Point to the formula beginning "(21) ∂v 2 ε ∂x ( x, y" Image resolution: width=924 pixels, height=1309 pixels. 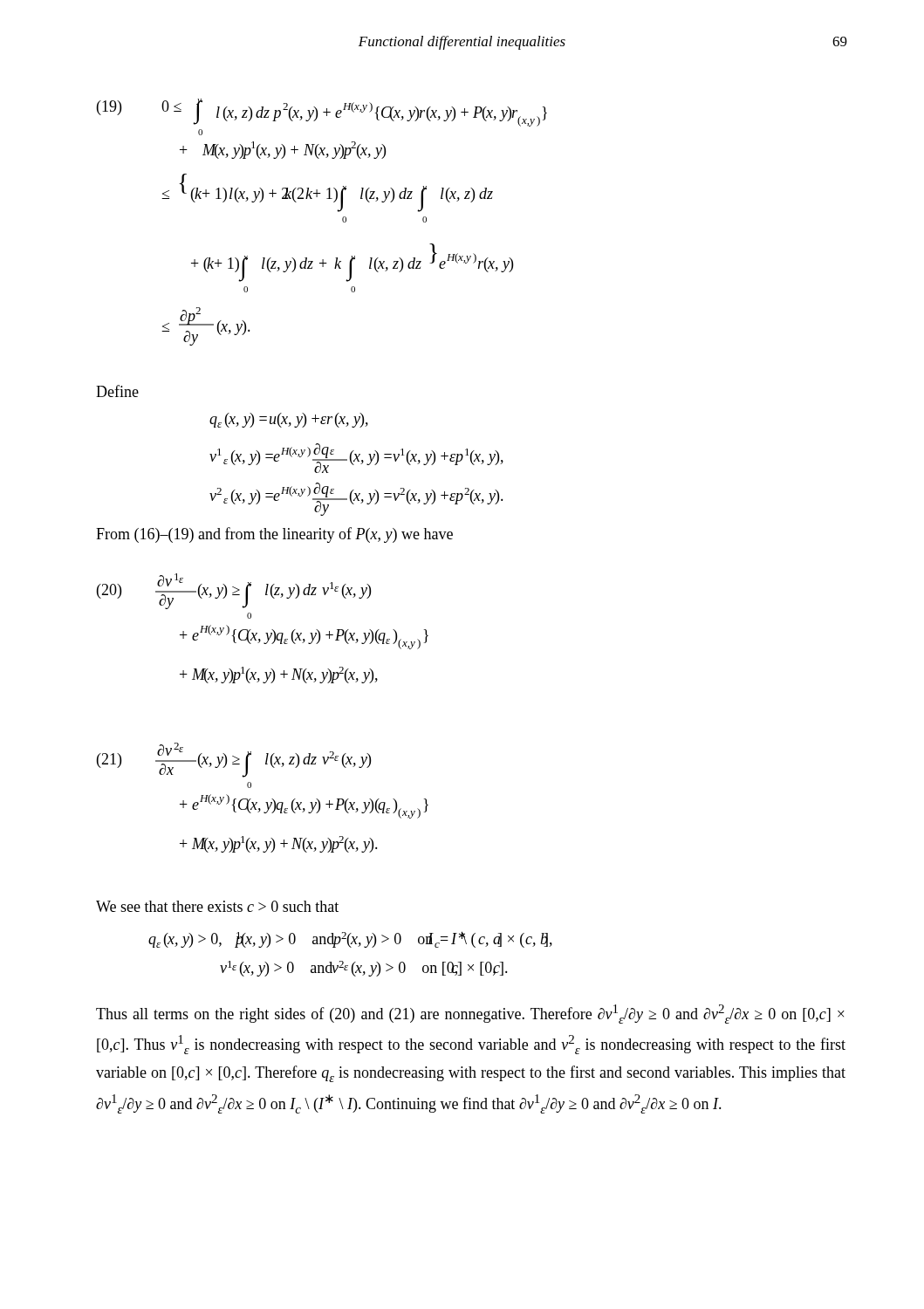click(234, 760)
